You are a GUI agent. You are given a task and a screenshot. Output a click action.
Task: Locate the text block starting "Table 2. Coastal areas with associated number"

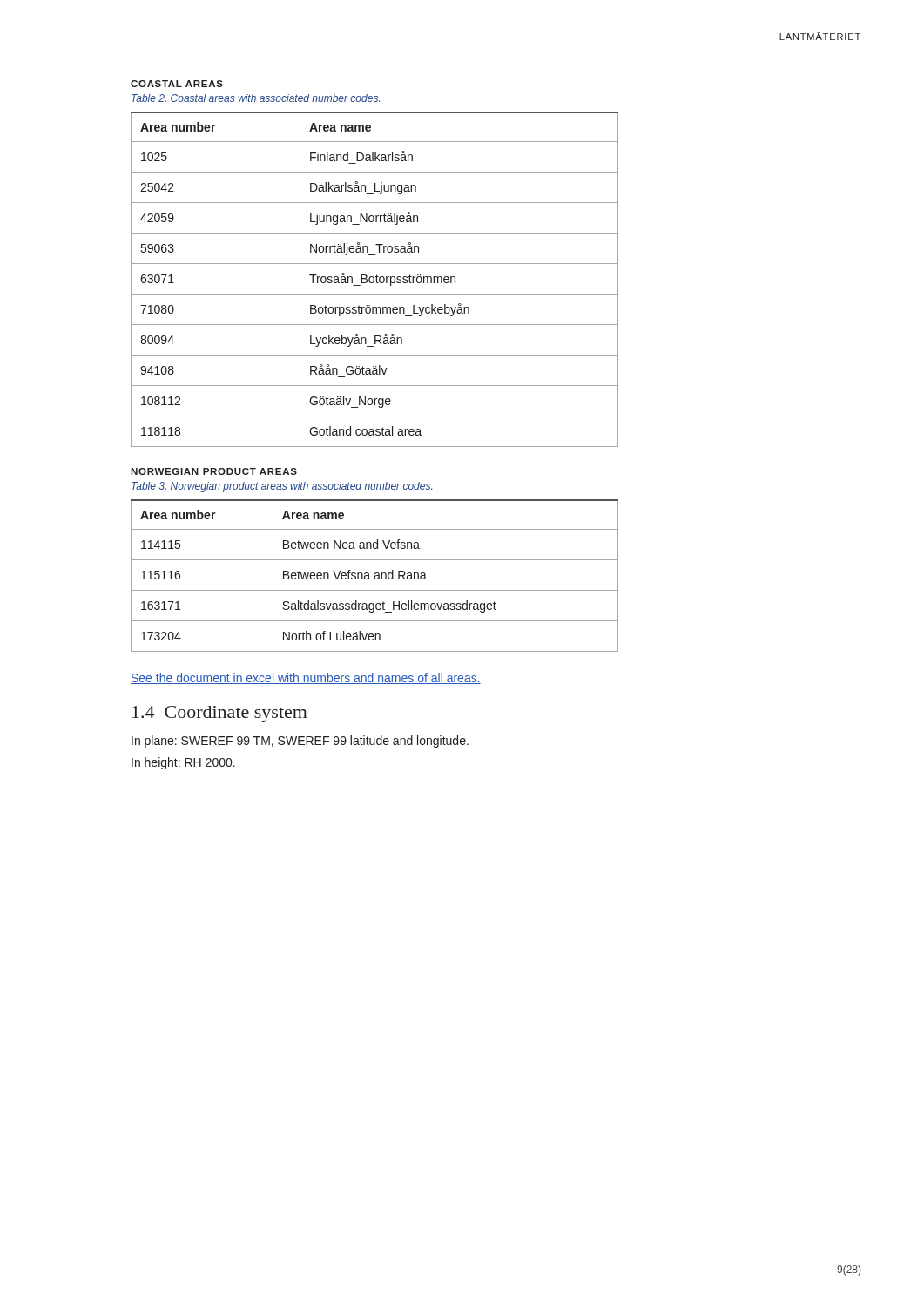click(256, 98)
